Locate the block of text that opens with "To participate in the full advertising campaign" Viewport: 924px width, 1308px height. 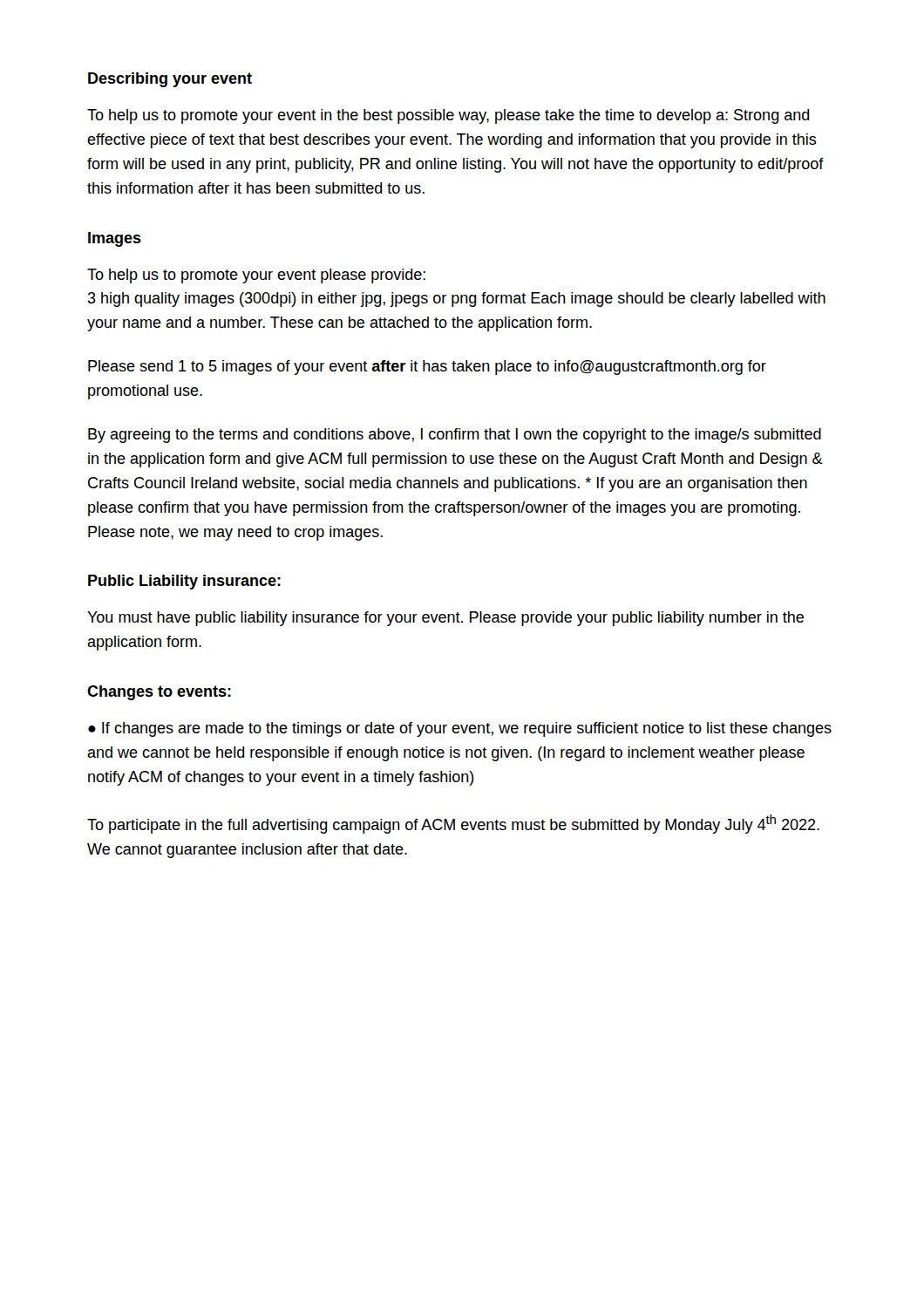click(454, 835)
